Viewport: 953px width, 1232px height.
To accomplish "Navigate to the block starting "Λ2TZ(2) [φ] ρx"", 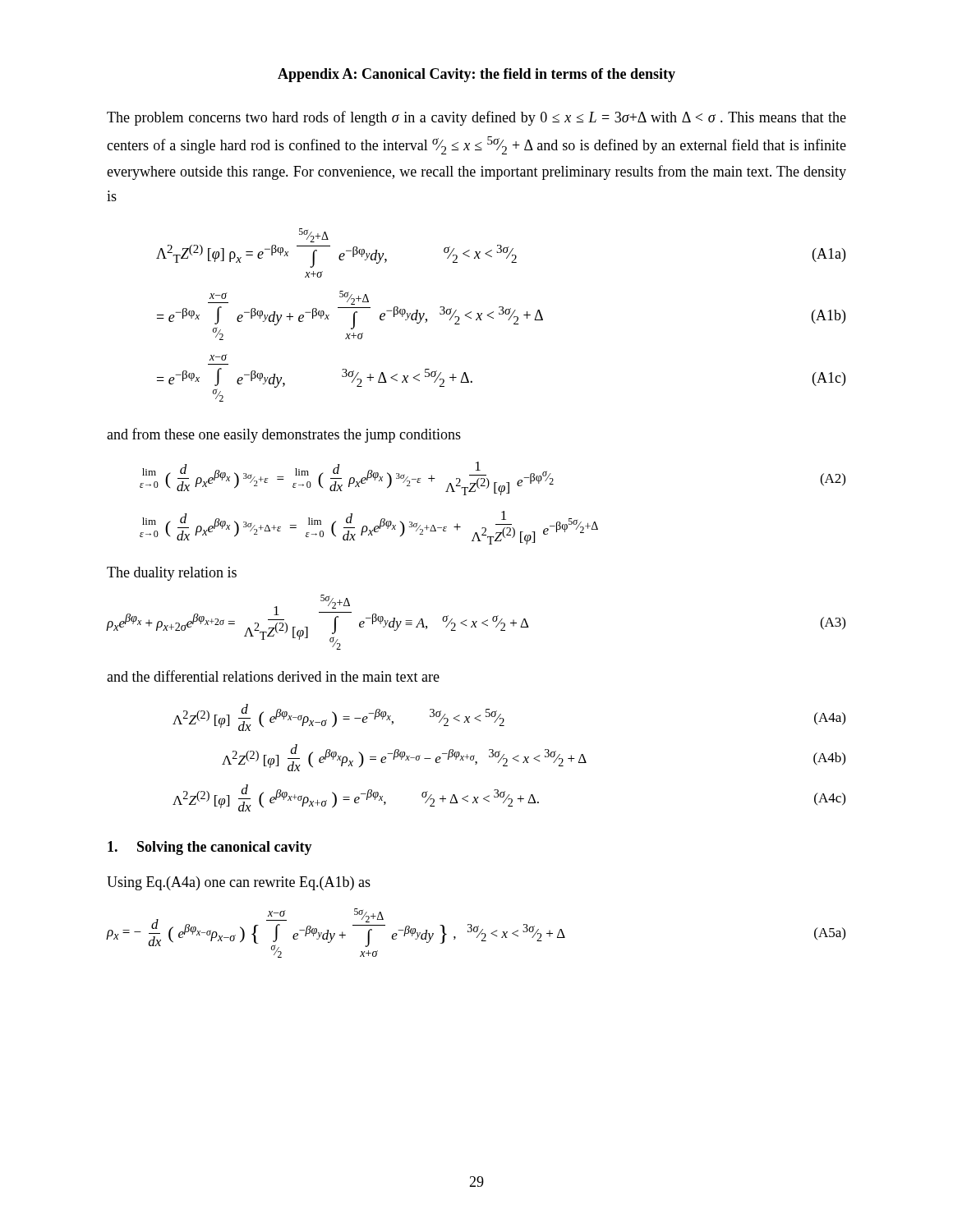I will point(501,254).
